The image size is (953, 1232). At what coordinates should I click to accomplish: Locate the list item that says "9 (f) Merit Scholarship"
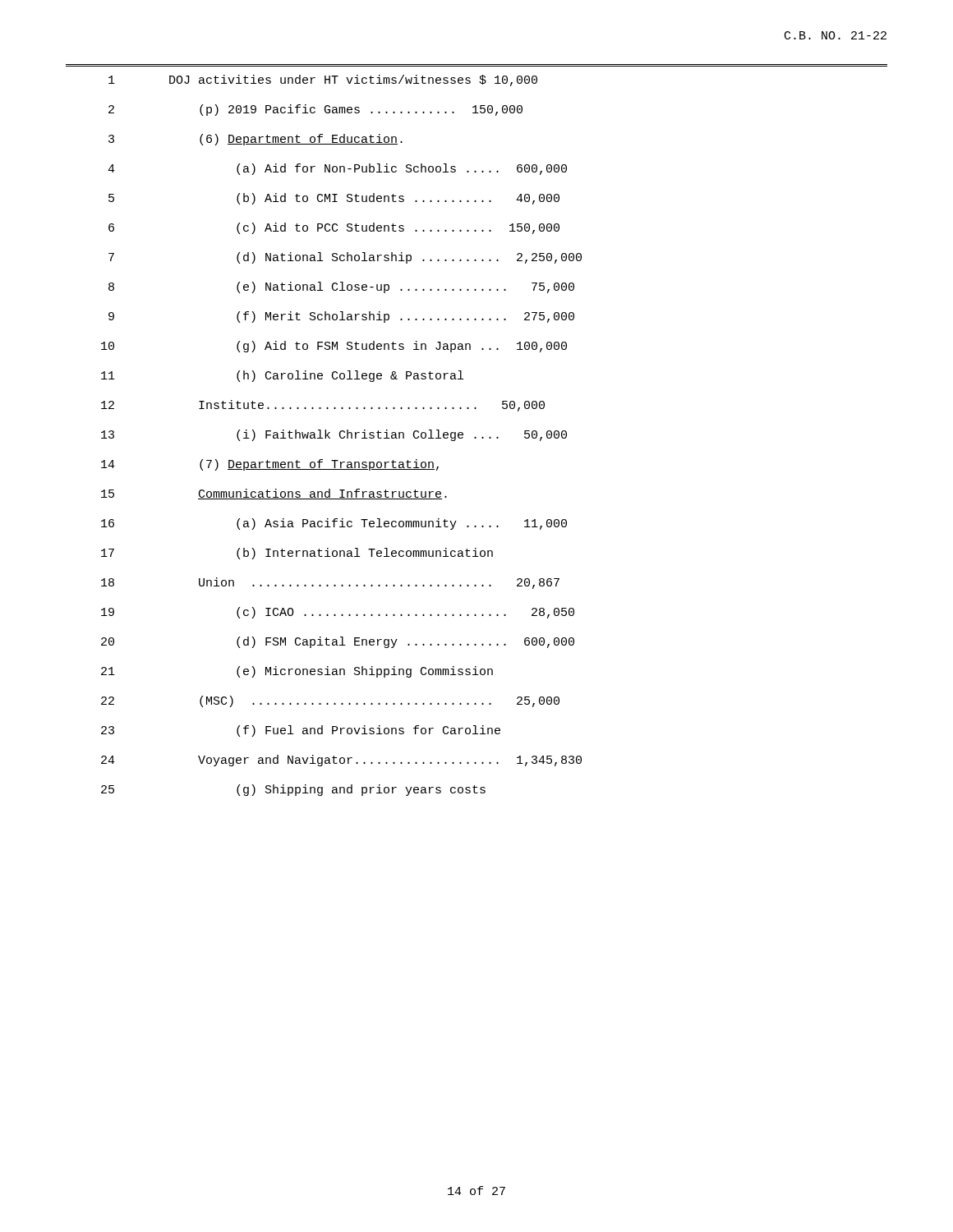[476, 317]
